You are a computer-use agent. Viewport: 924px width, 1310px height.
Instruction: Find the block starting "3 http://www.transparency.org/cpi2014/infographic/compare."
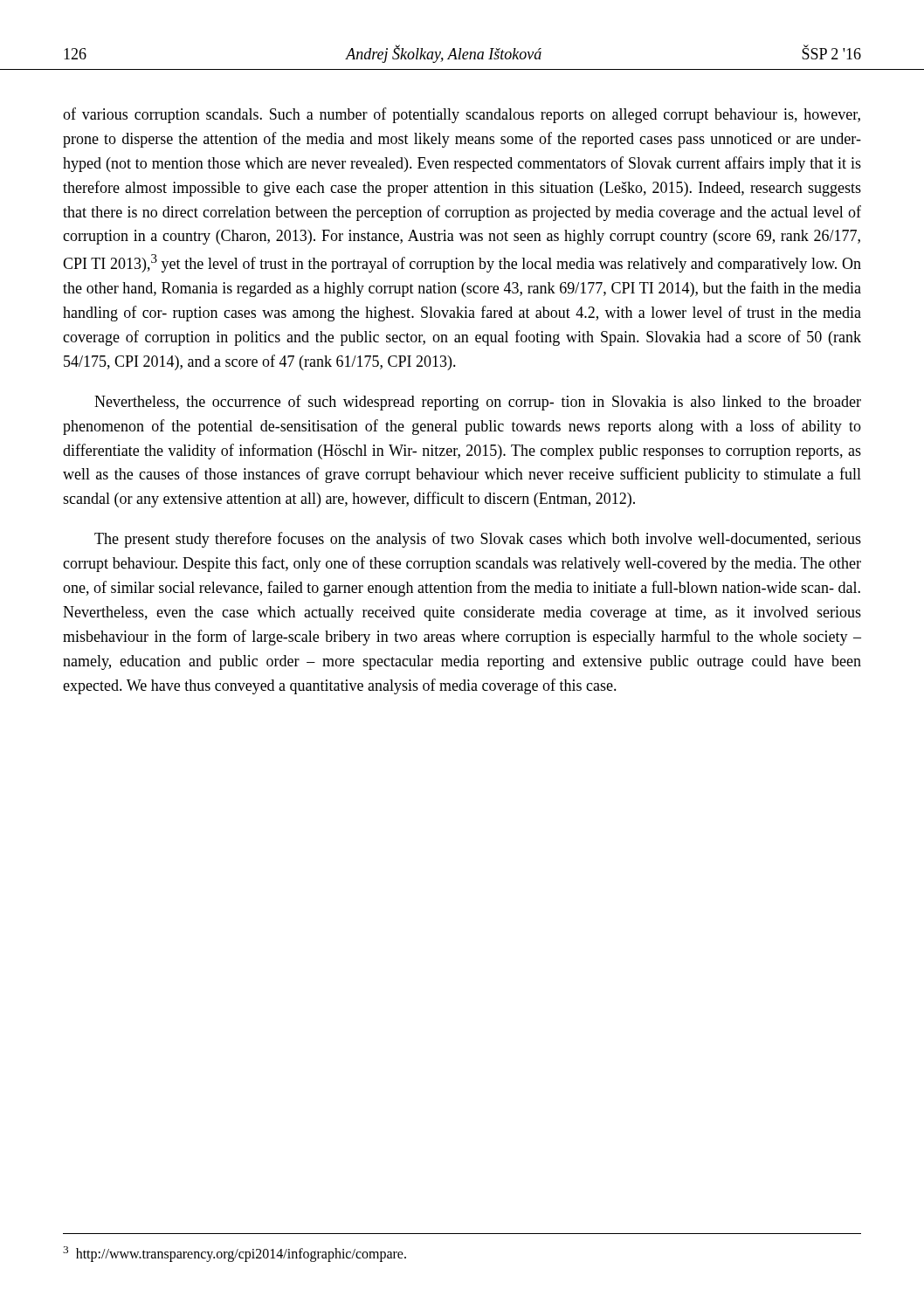tap(235, 1252)
